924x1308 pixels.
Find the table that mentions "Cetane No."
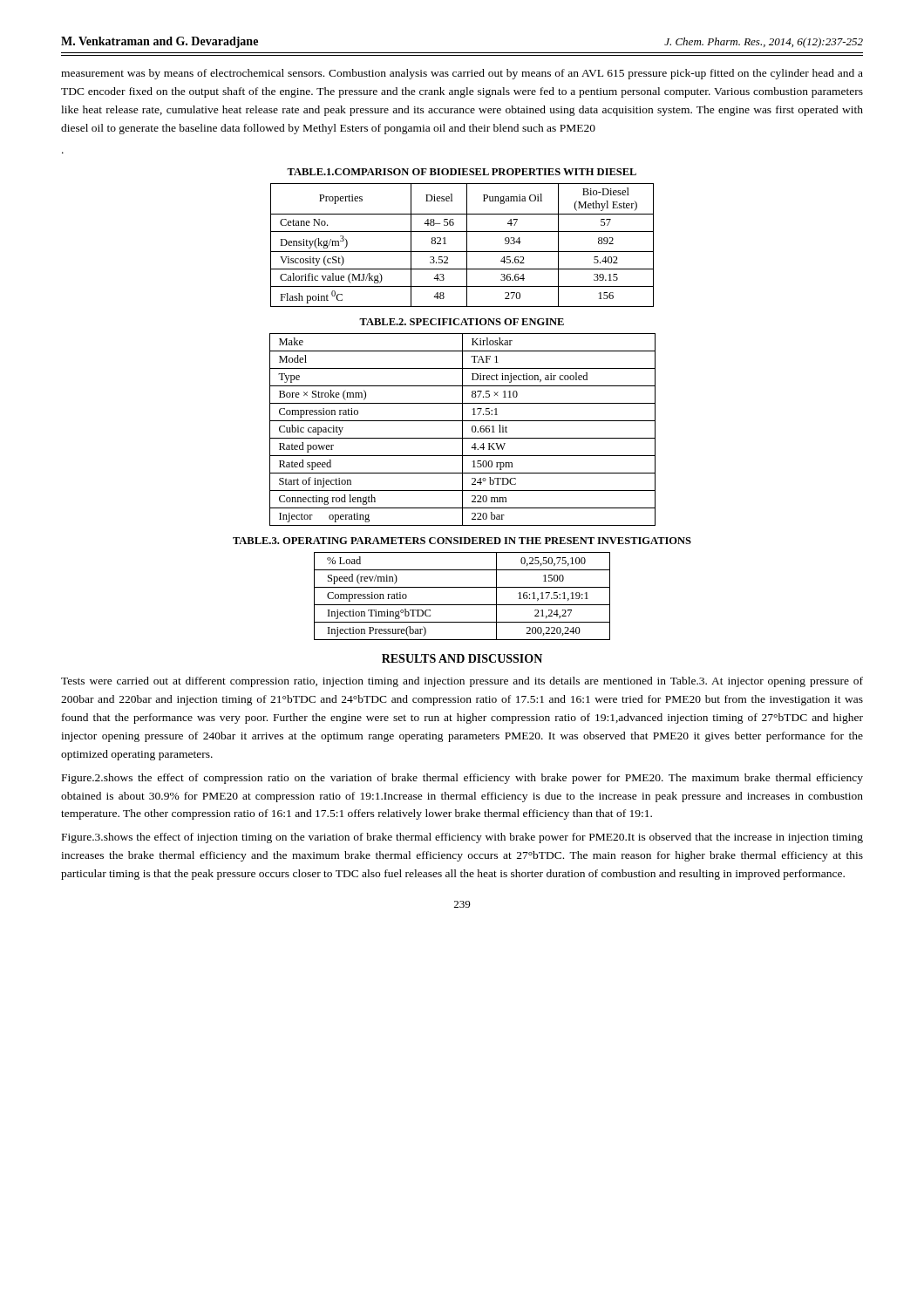click(x=462, y=245)
